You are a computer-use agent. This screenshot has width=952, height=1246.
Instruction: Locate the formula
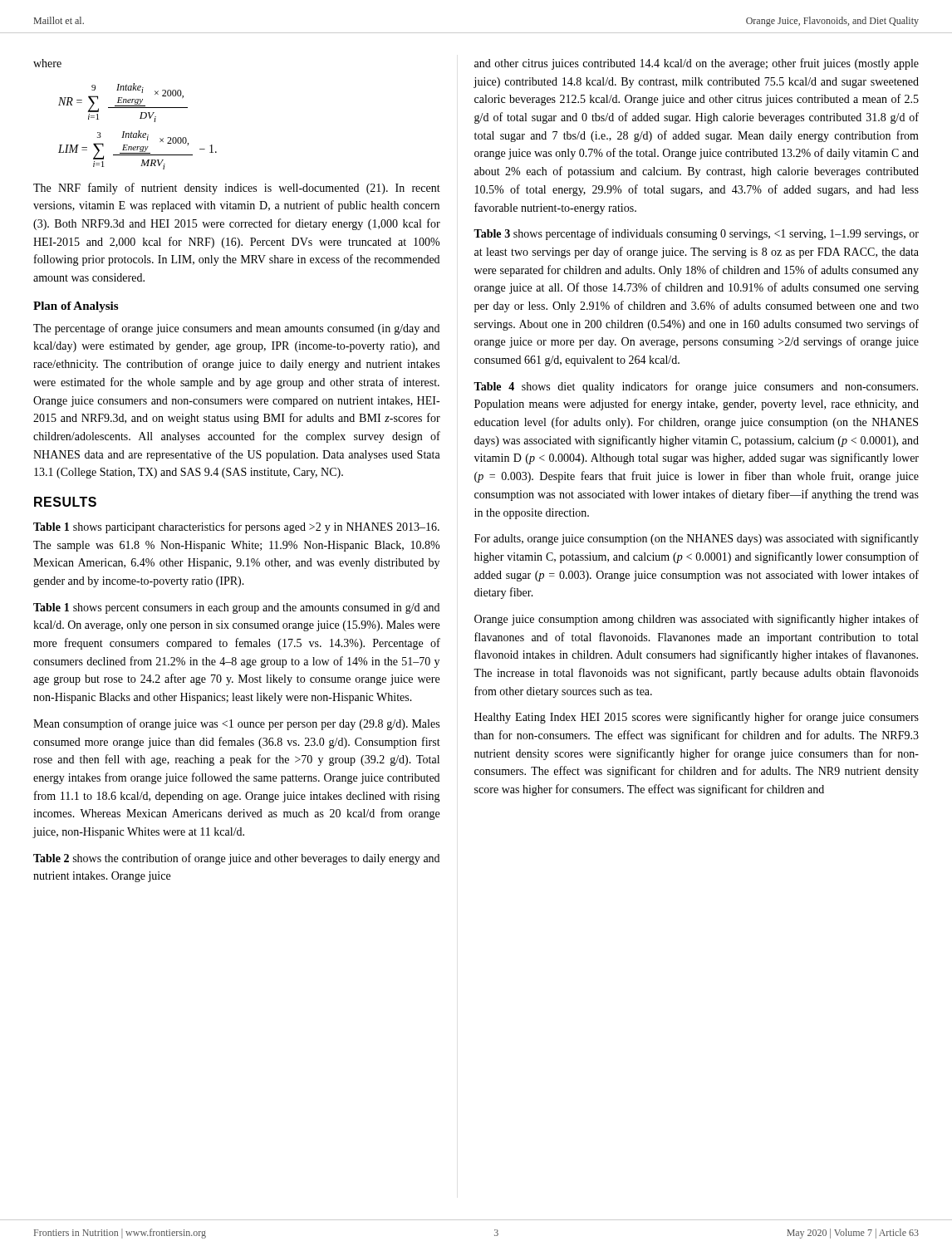(249, 126)
